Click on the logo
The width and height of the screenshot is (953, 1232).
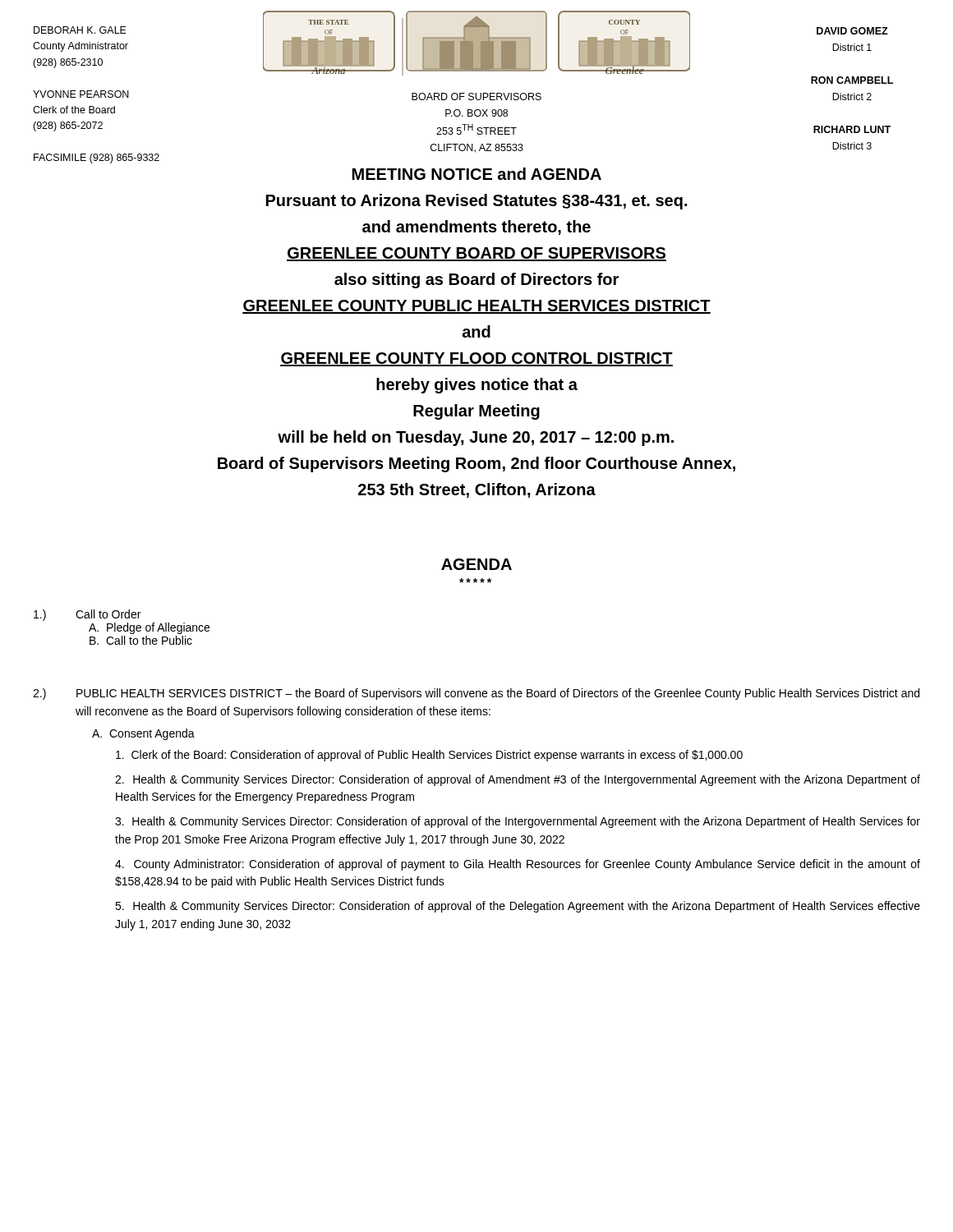tap(476, 48)
